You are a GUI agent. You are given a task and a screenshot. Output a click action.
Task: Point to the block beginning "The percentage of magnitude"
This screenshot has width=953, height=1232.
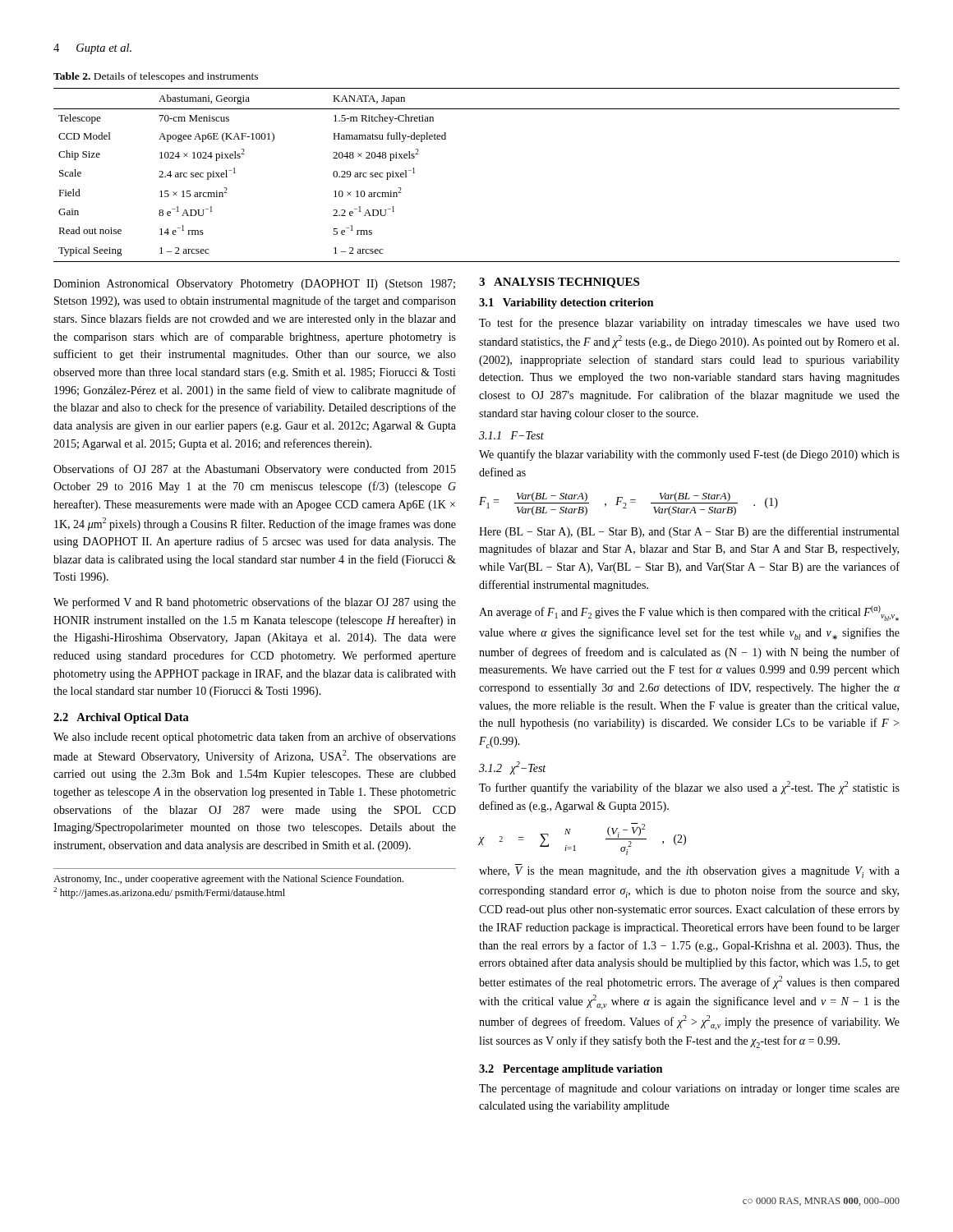tap(689, 1097)
